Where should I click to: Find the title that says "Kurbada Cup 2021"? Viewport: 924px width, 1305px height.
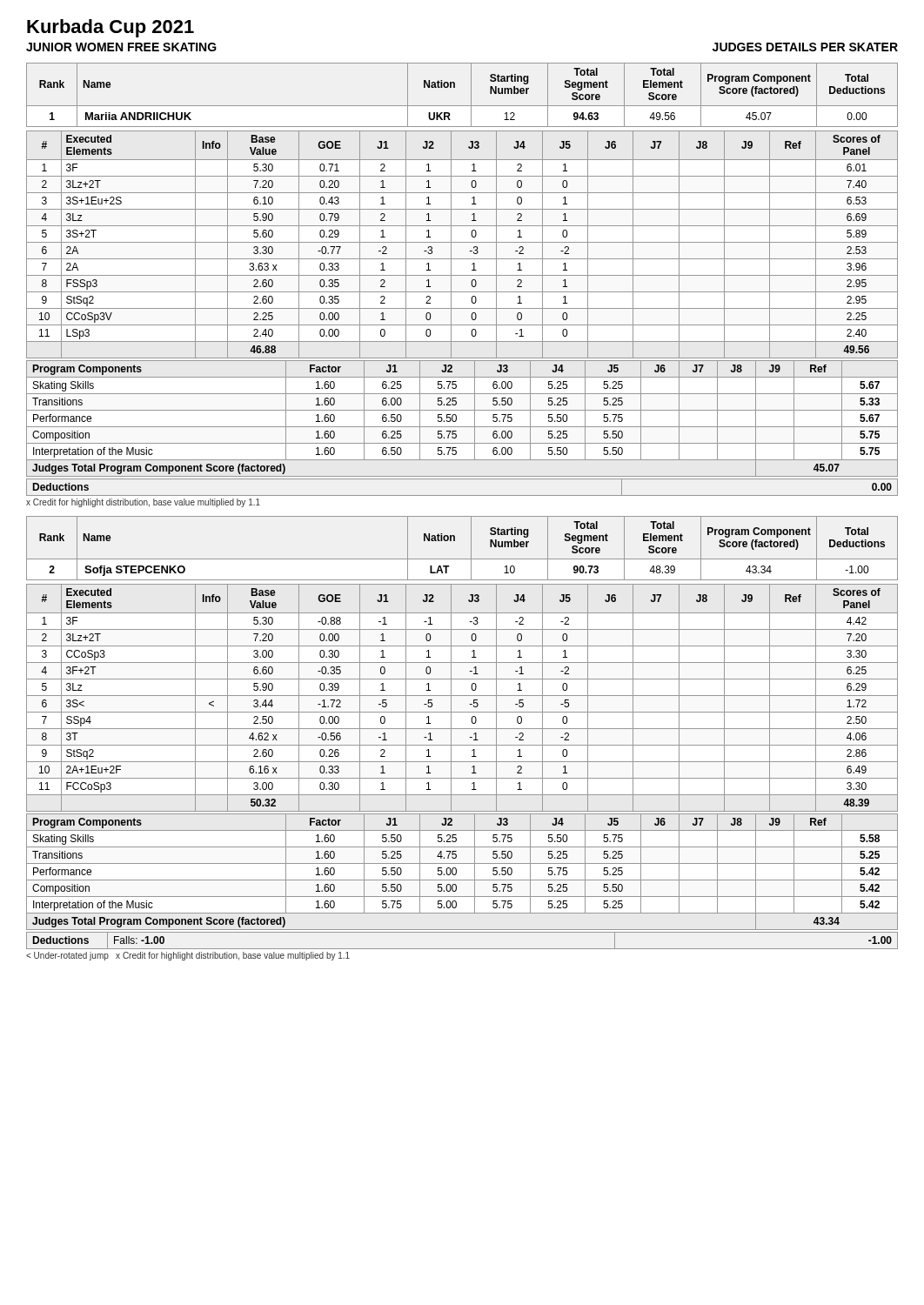110,27
